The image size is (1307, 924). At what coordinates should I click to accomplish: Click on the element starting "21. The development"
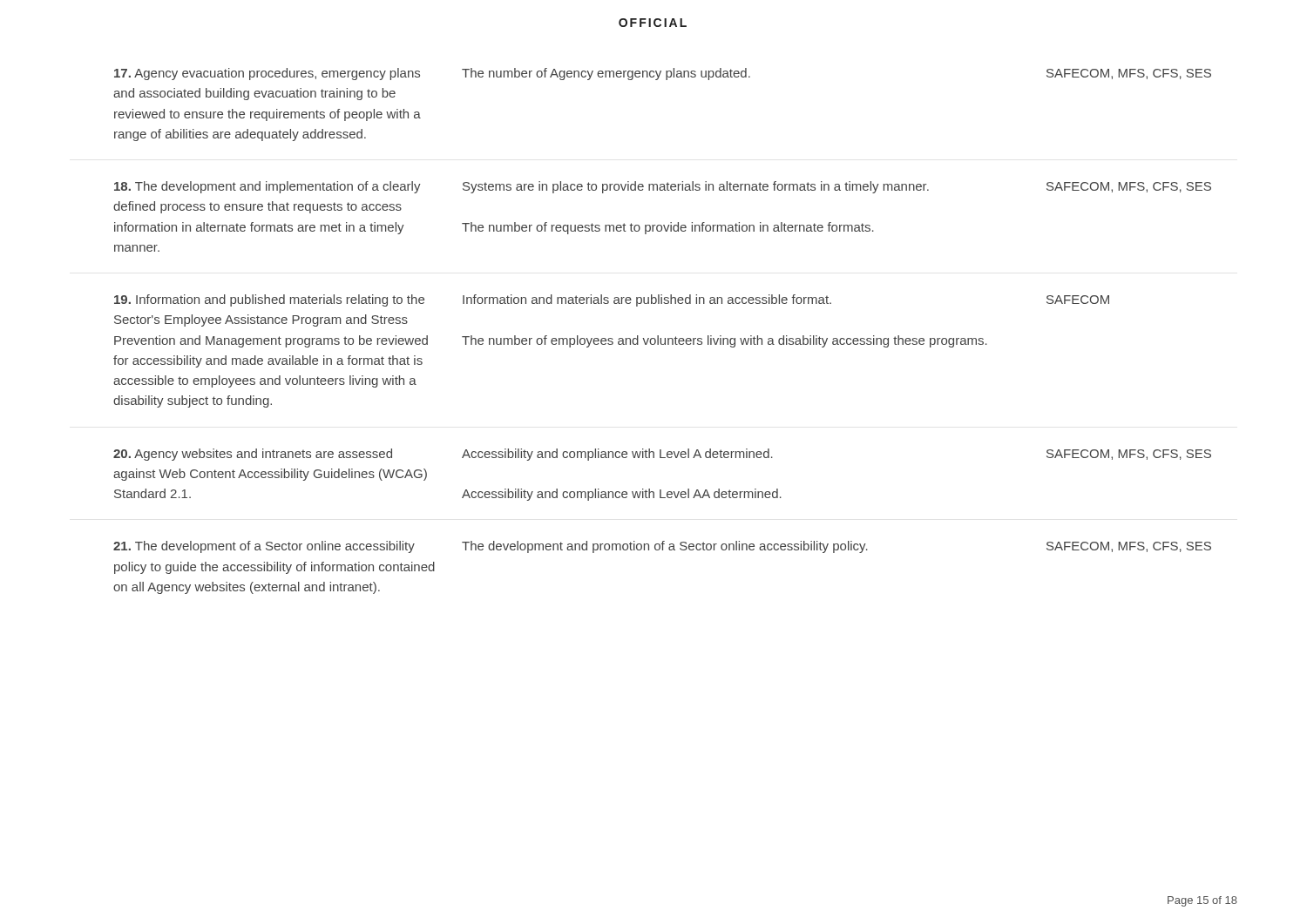pyautogui.click(x=274, y=566)
